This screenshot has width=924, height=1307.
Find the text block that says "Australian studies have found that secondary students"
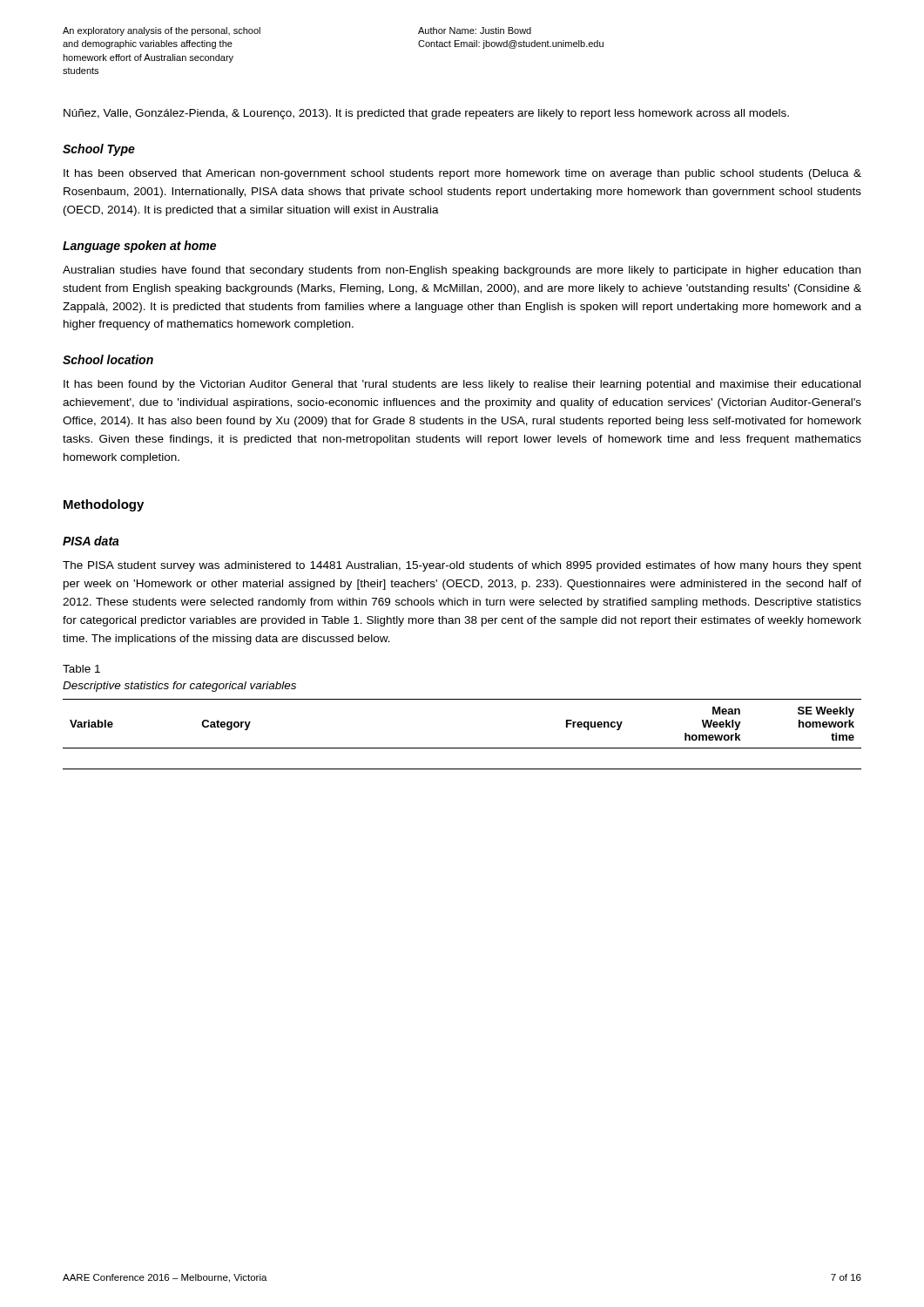coord(462,297)
